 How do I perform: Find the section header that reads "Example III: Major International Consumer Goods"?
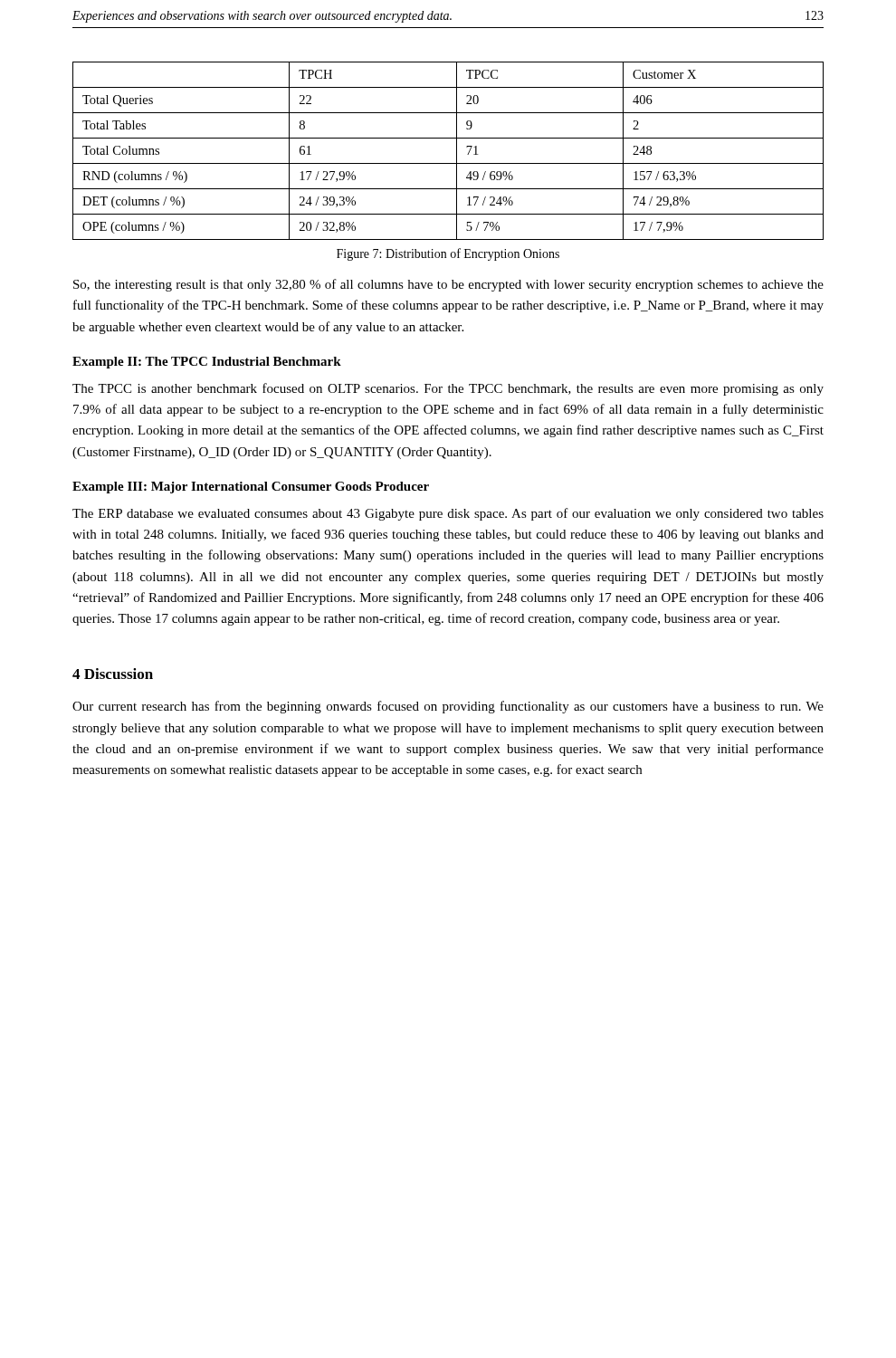point(251,486)
